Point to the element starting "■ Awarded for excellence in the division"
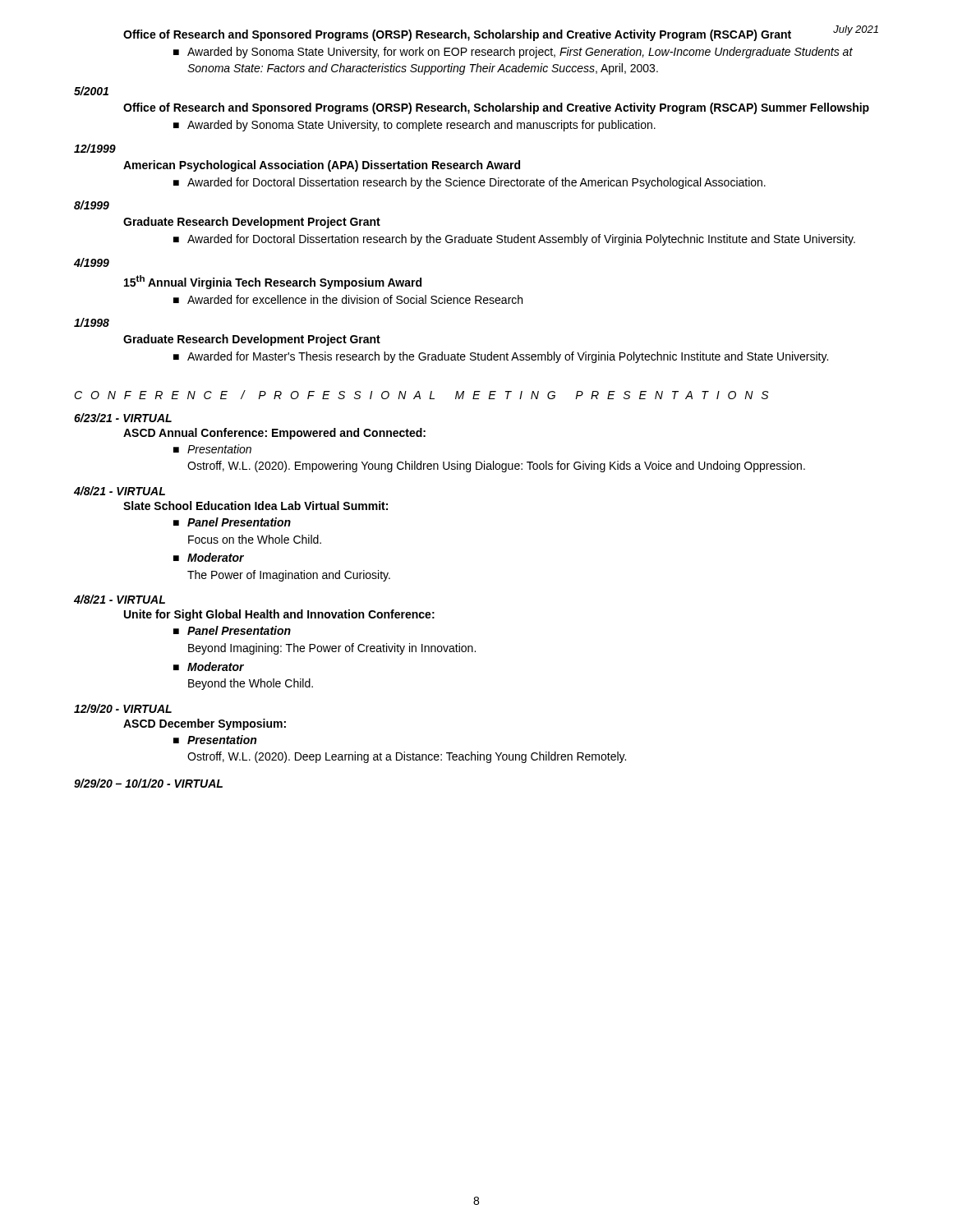 coord(526,300)
